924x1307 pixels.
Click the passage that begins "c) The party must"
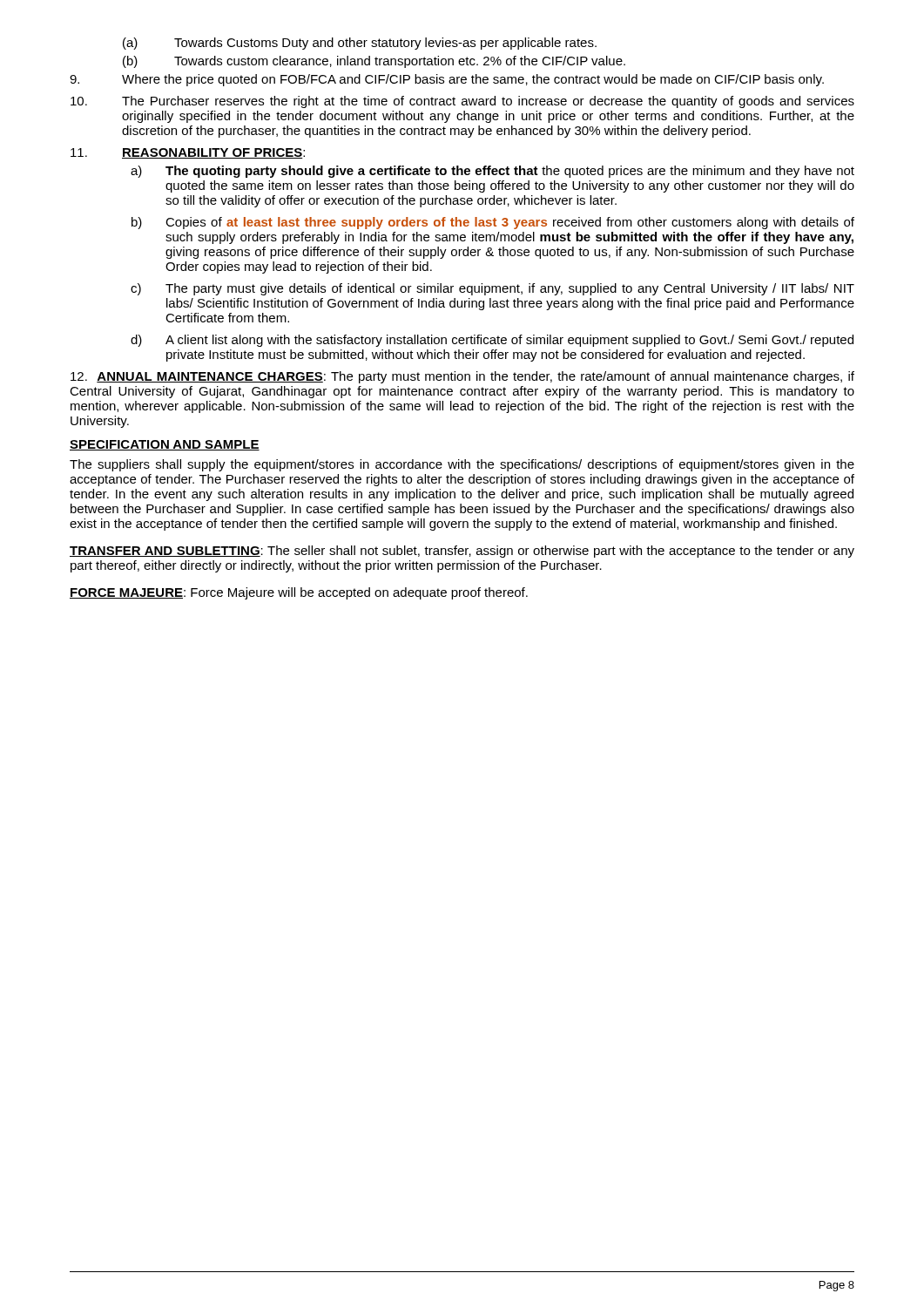[488, 303]
